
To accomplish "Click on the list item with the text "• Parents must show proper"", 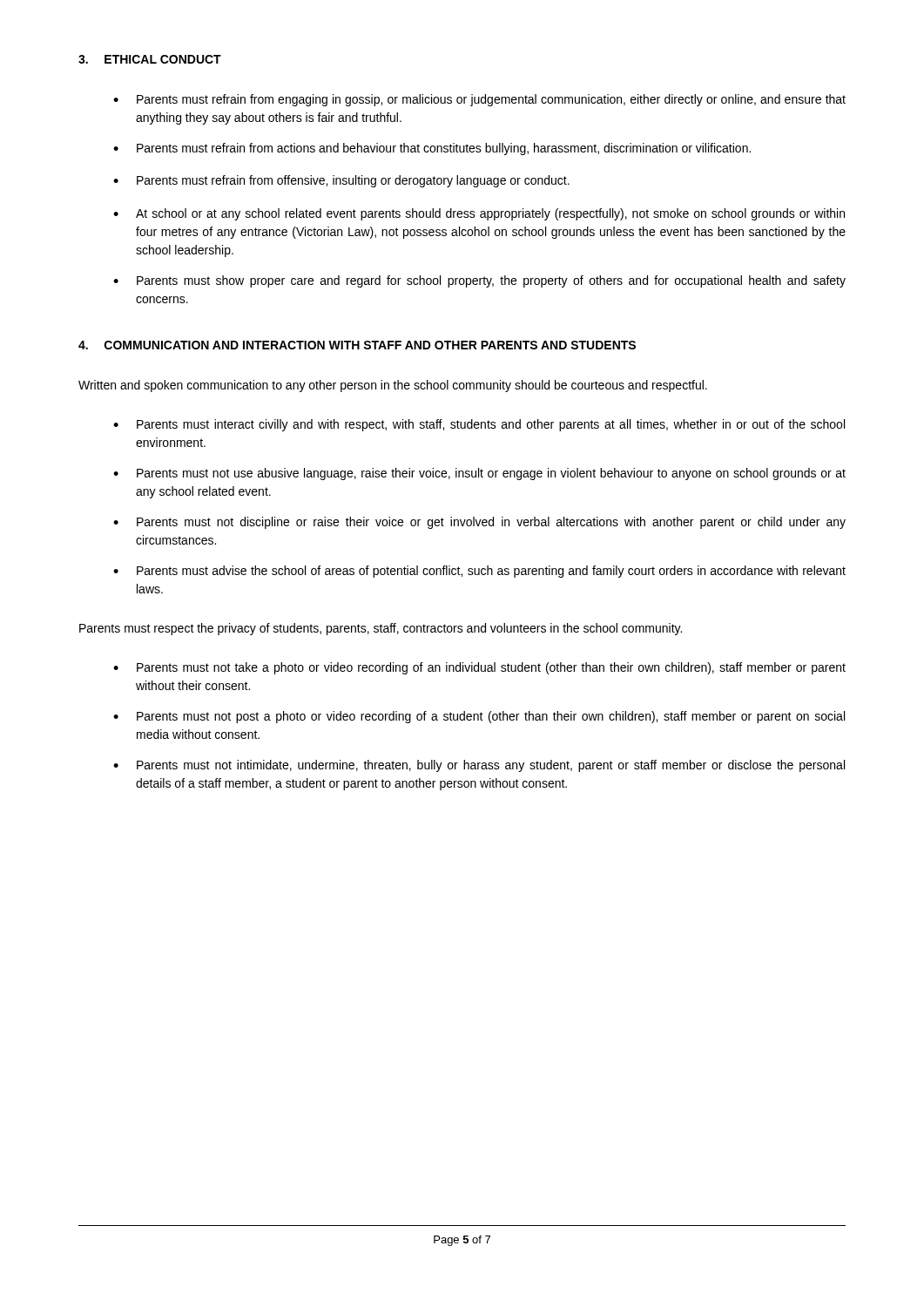I will [479, 290].
